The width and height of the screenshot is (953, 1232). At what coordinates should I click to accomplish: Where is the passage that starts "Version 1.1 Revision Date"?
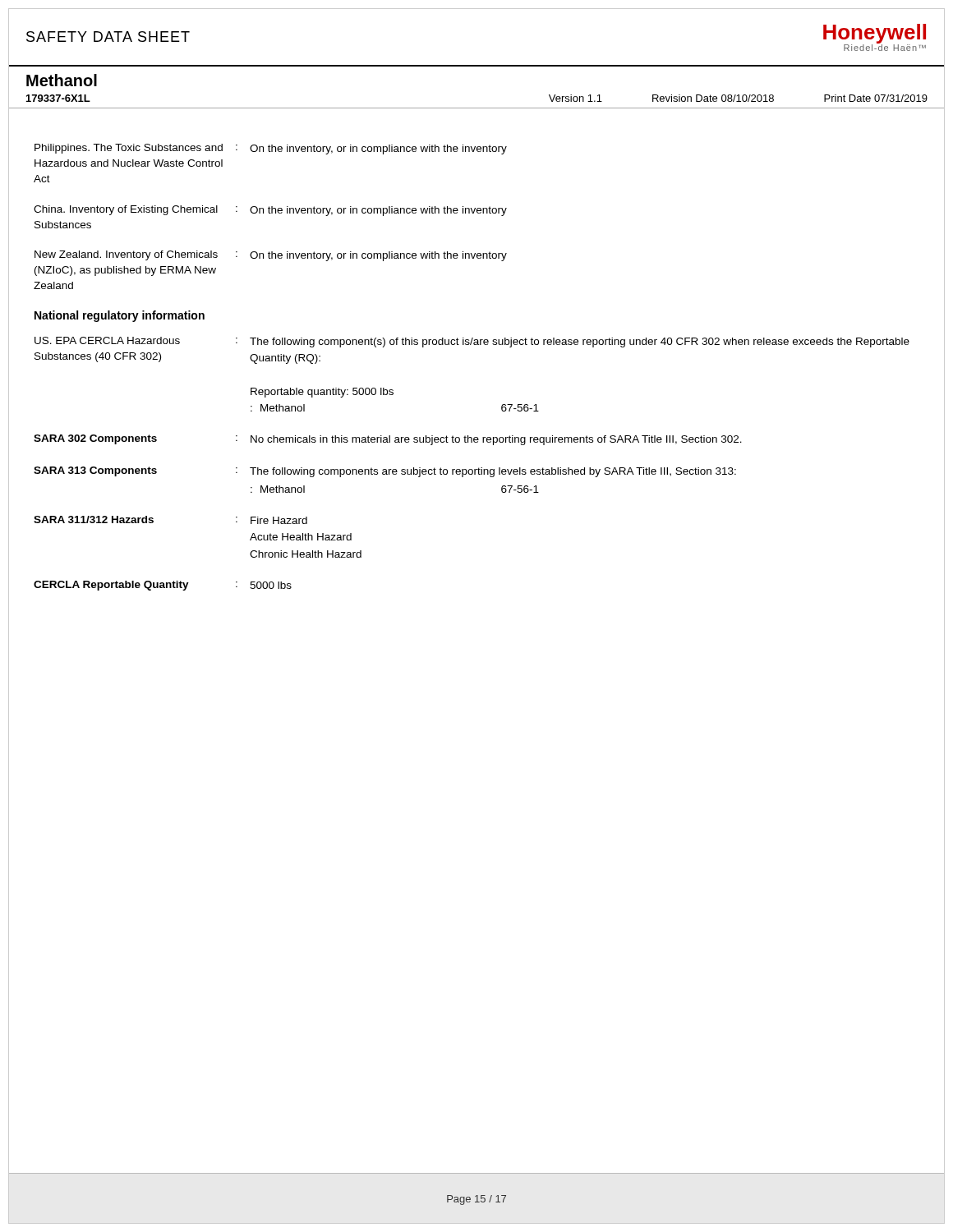point(738,98)
